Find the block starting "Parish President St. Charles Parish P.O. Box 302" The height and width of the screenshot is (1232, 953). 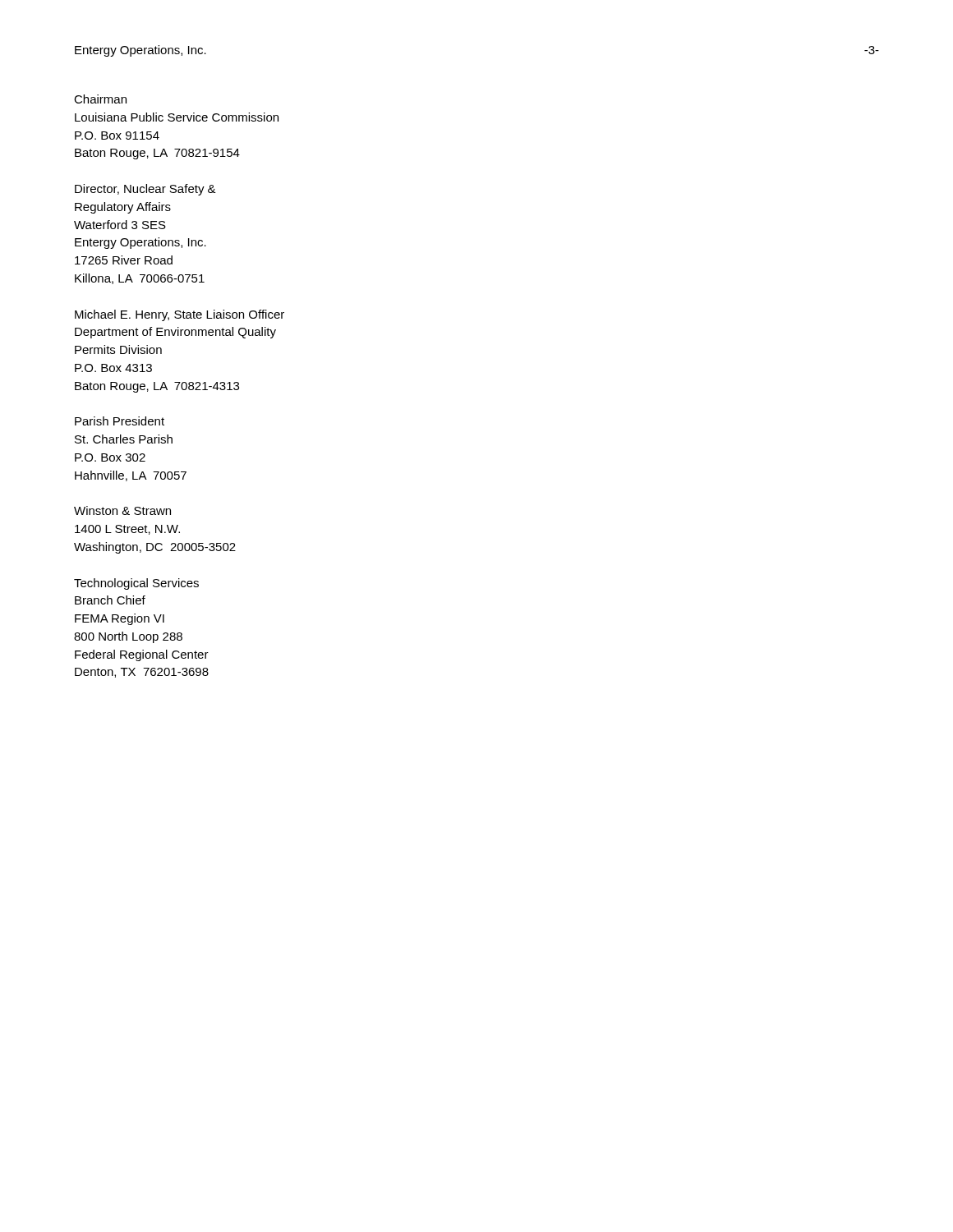(120, 421)
